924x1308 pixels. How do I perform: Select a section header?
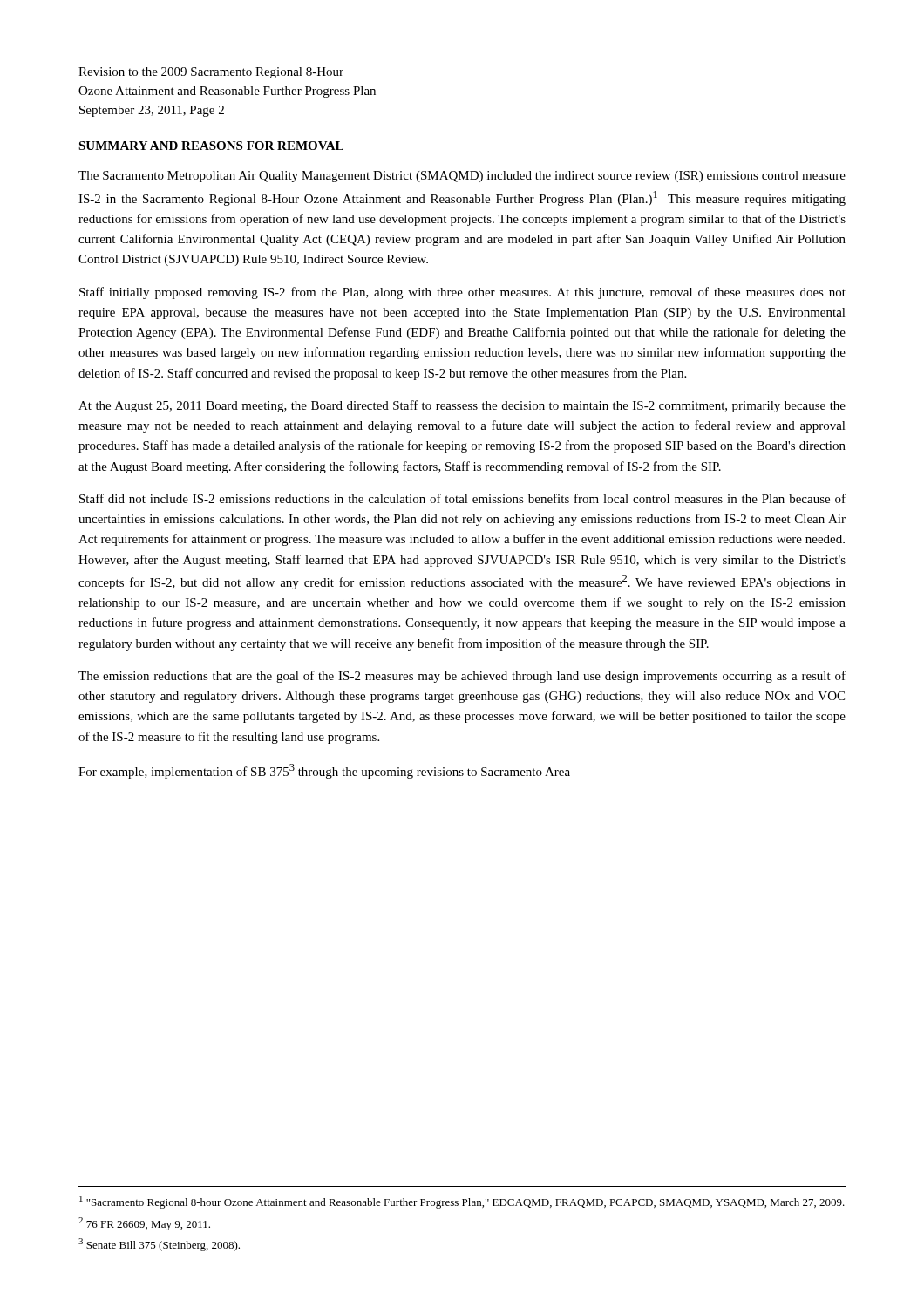pyautogui.click(x=211, y=146)
